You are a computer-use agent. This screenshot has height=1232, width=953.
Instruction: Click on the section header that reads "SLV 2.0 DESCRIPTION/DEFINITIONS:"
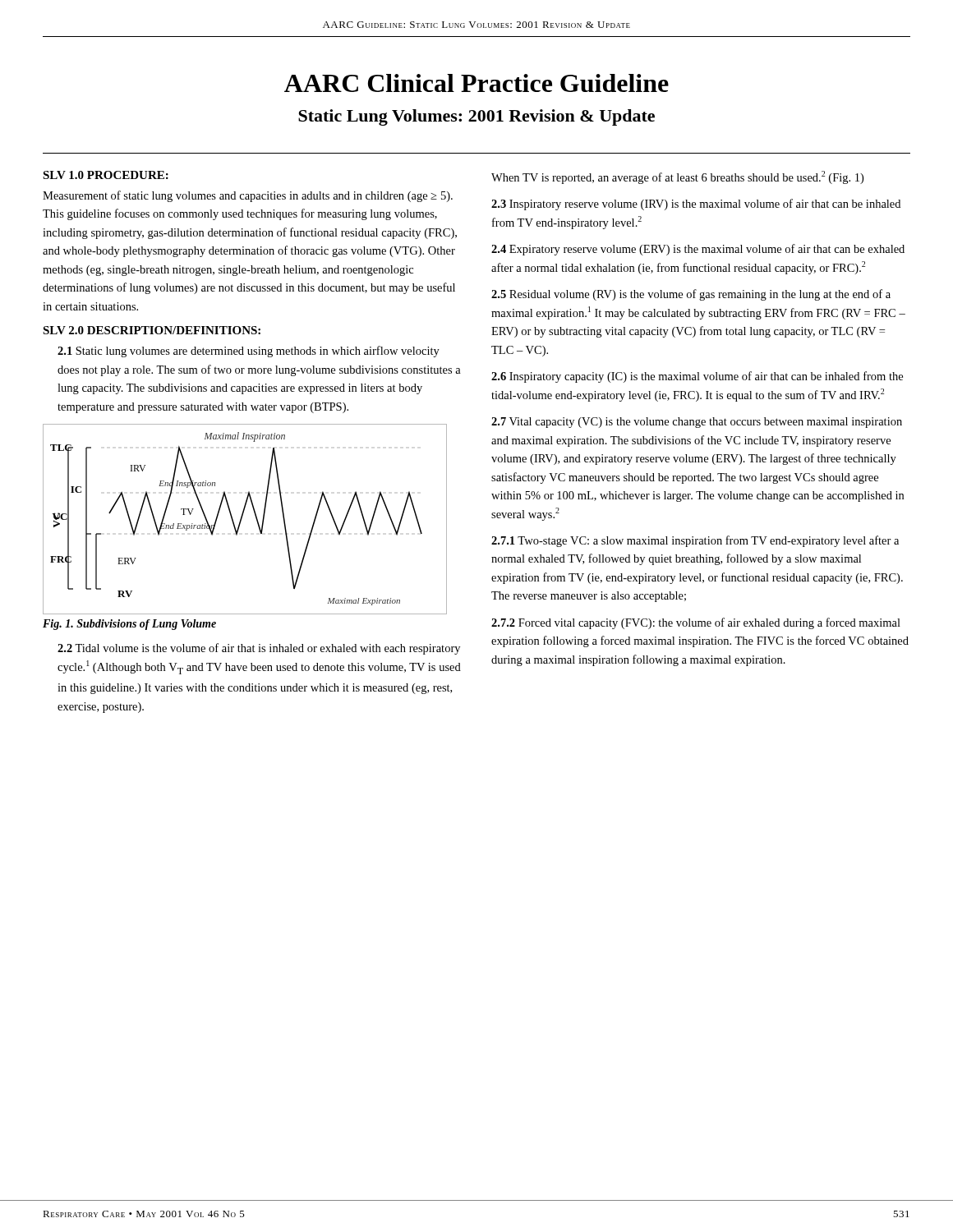click(152, 330)
